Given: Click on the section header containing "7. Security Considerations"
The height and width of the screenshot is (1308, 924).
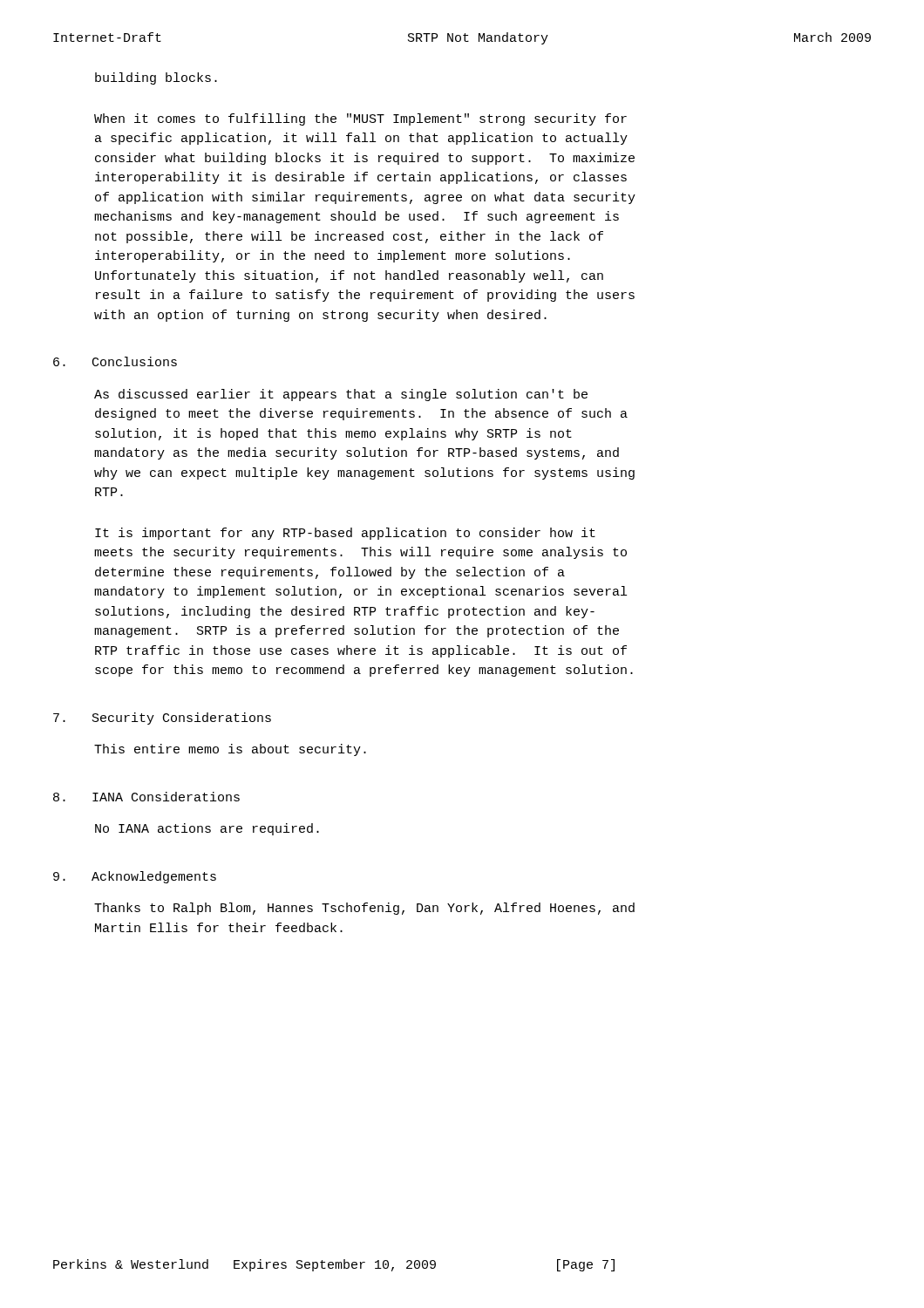Looking at the screenshot, I should pyautogui.click(x=162, y=719).
